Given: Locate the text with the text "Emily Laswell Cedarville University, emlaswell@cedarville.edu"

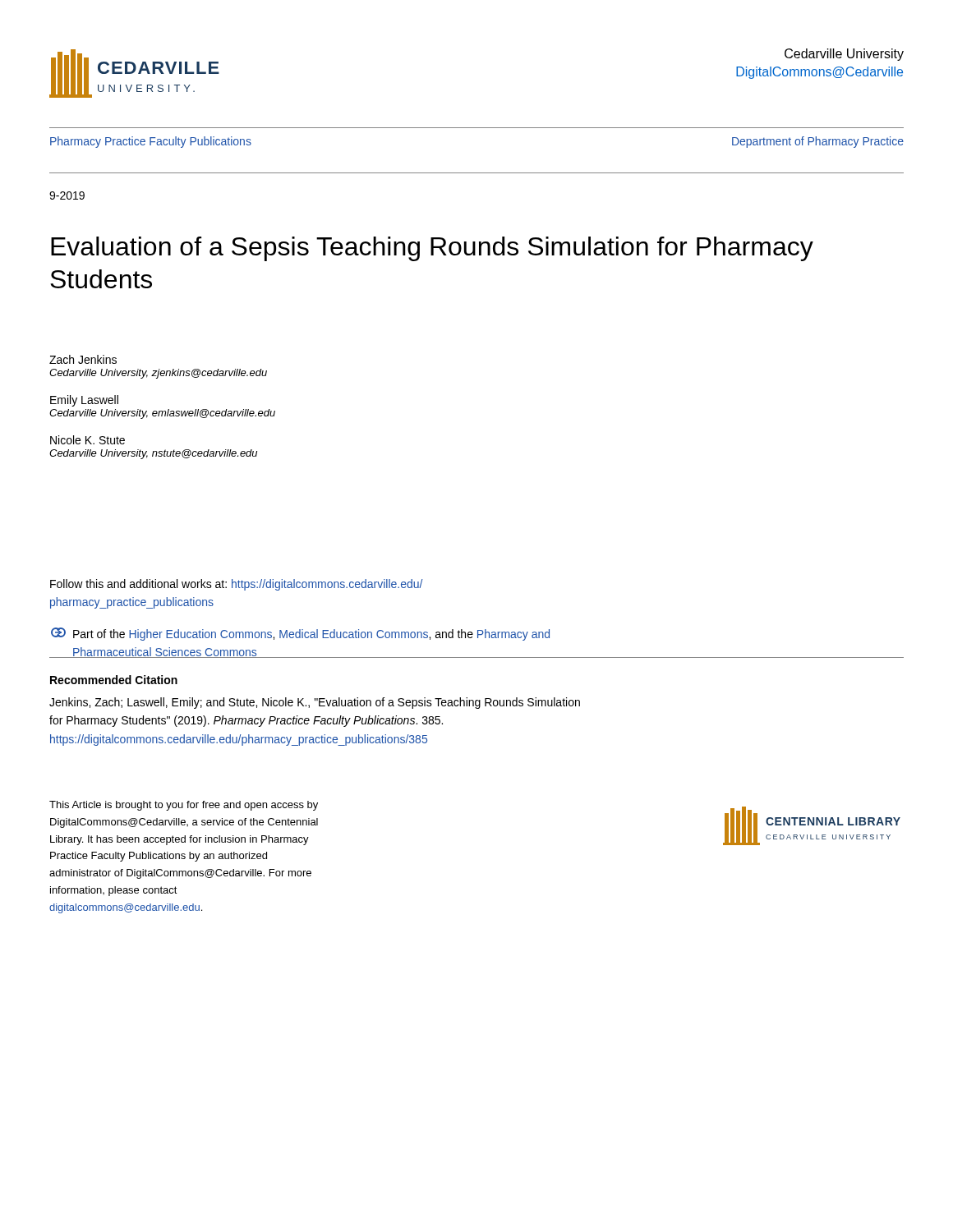Looking at the screenshot, I should [162, 406].
